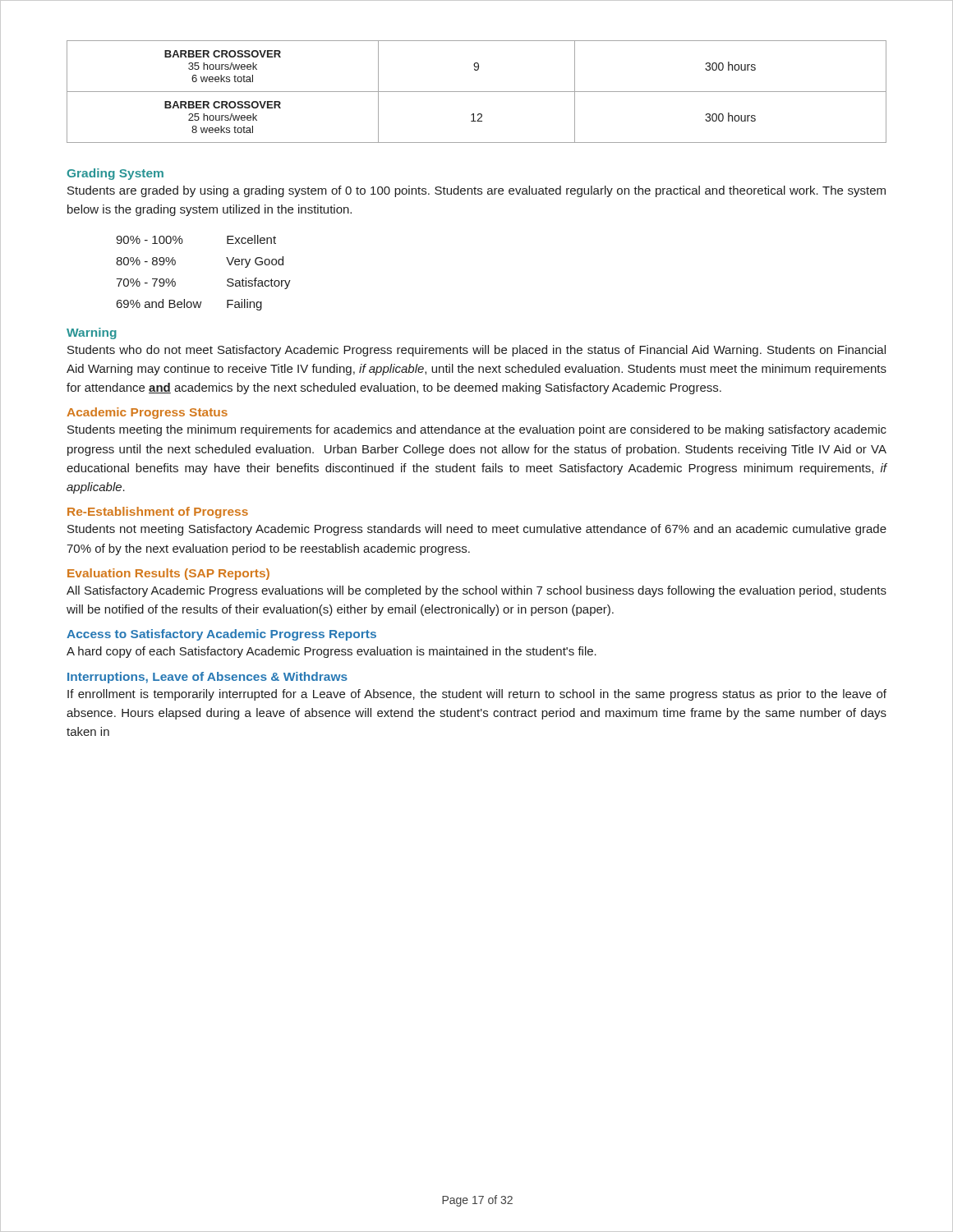The width and height of the screenshot is (953, 1232).
Task: Point to the region starting "Students are graded by using a grading"
Action: [x=476, y=200]
